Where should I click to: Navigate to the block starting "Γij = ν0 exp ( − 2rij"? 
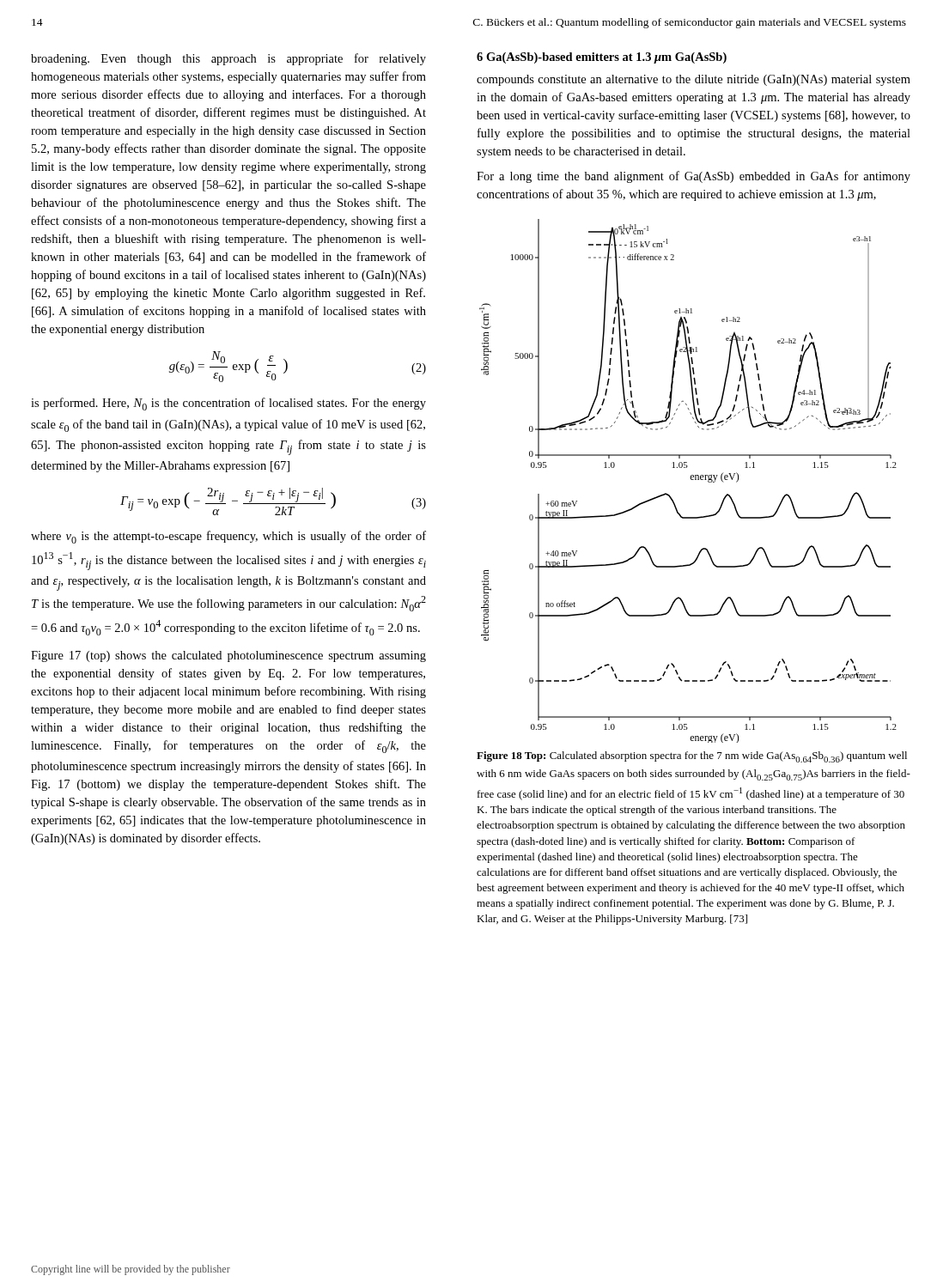[228, 502]
